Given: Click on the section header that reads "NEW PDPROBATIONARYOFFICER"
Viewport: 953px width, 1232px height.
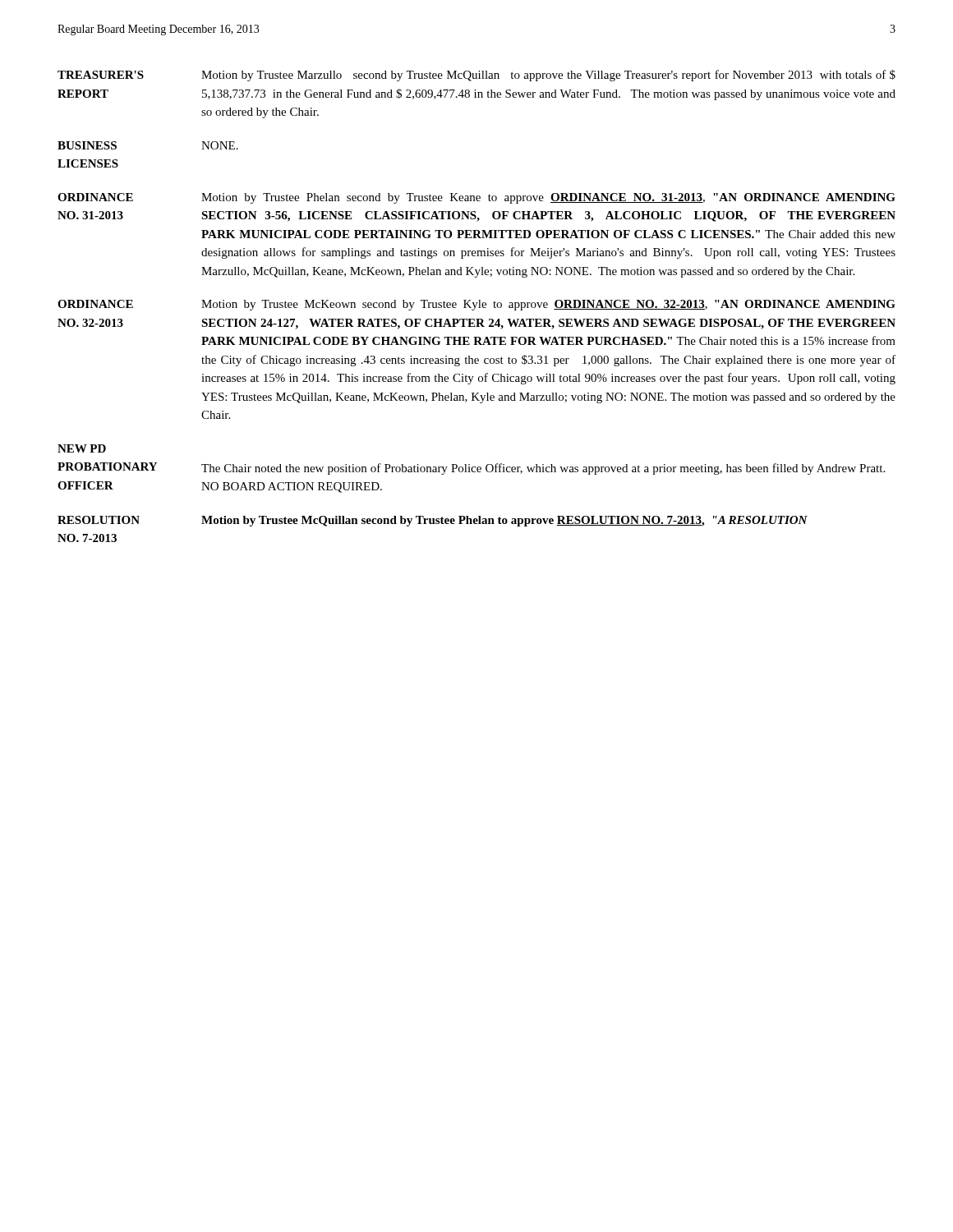Looking at the screenshot, I should [x=107, y=466].
